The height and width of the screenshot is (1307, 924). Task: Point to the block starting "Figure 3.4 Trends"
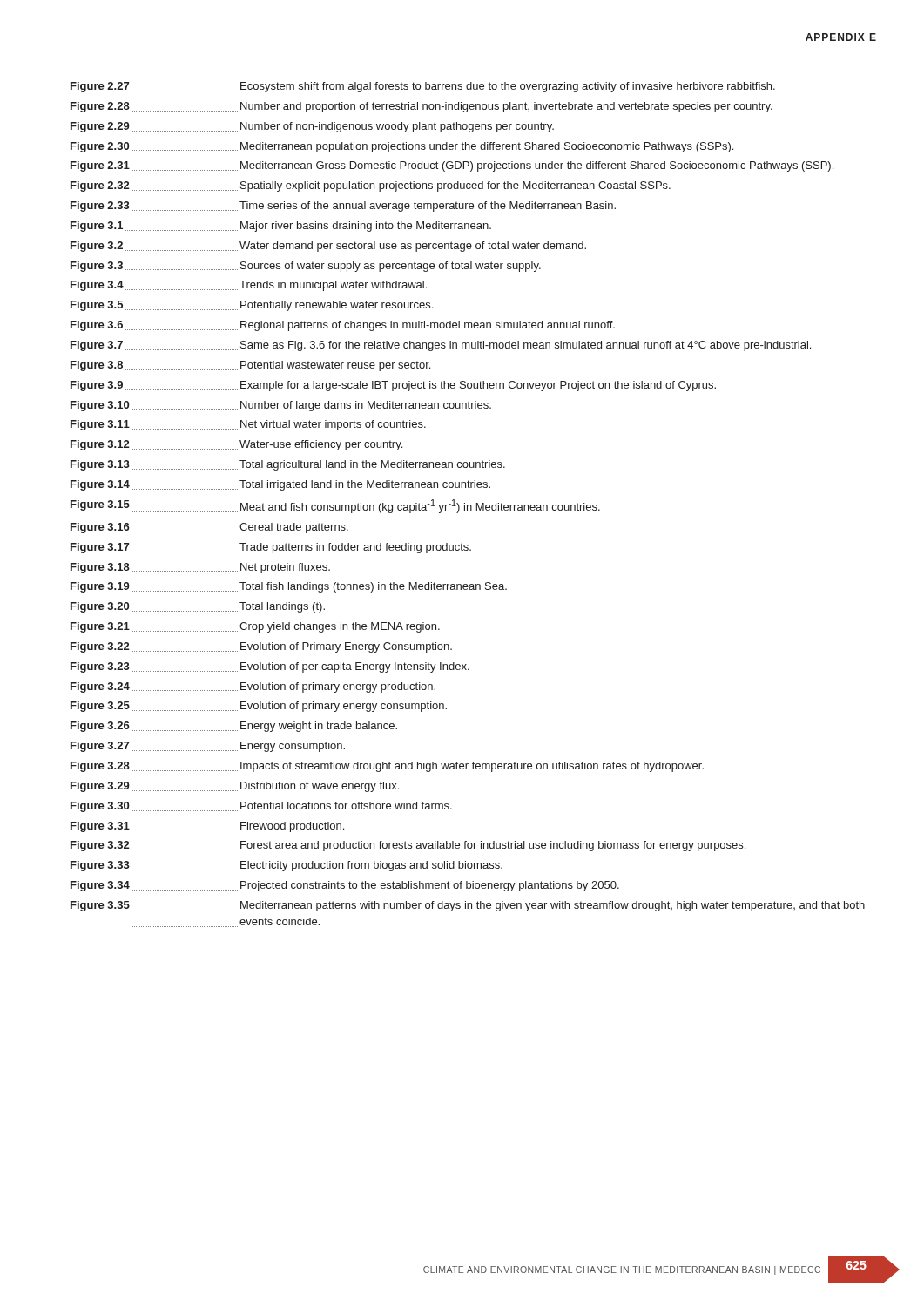(249, 286)
